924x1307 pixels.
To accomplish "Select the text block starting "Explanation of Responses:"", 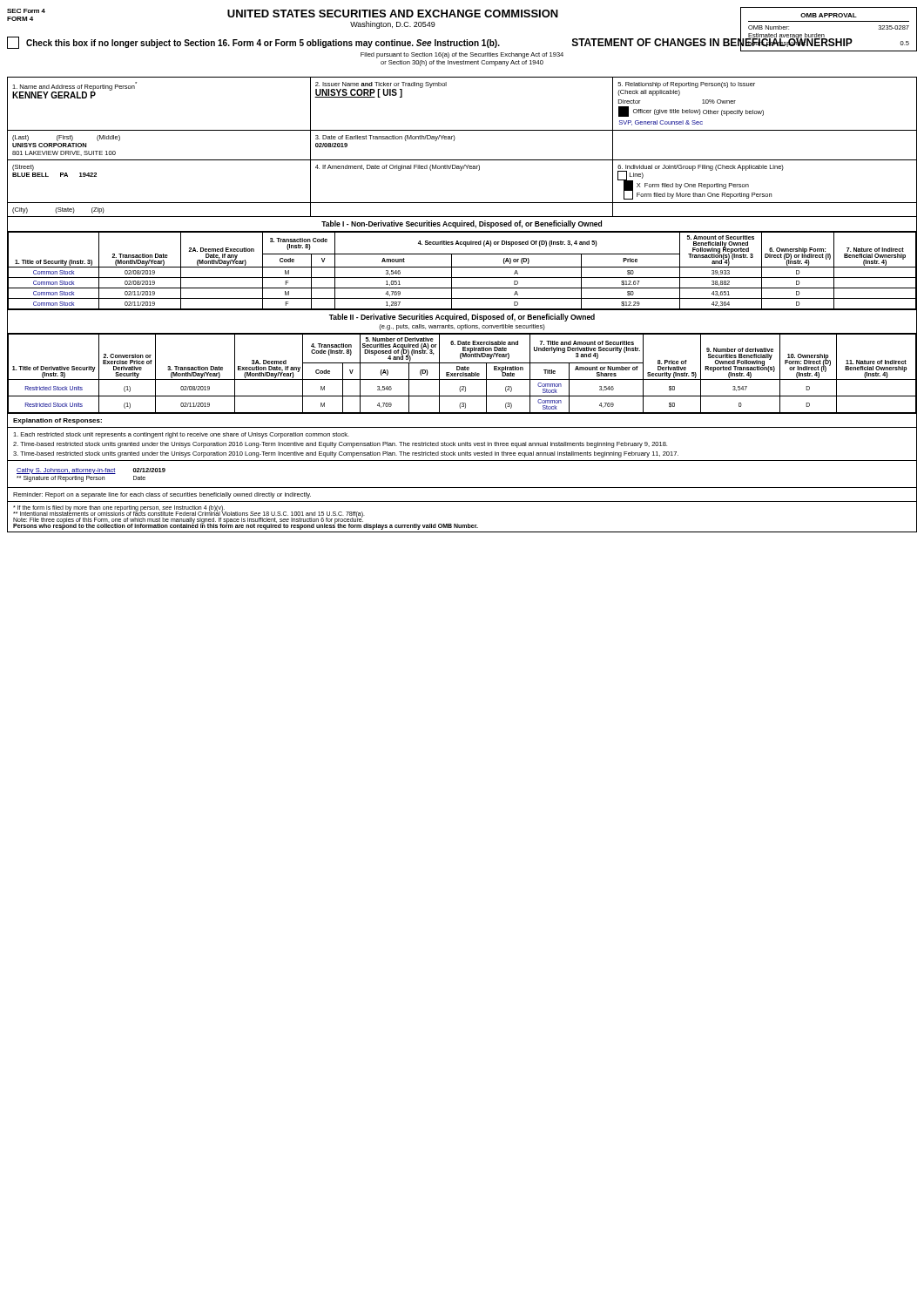I will coord(58,420).
